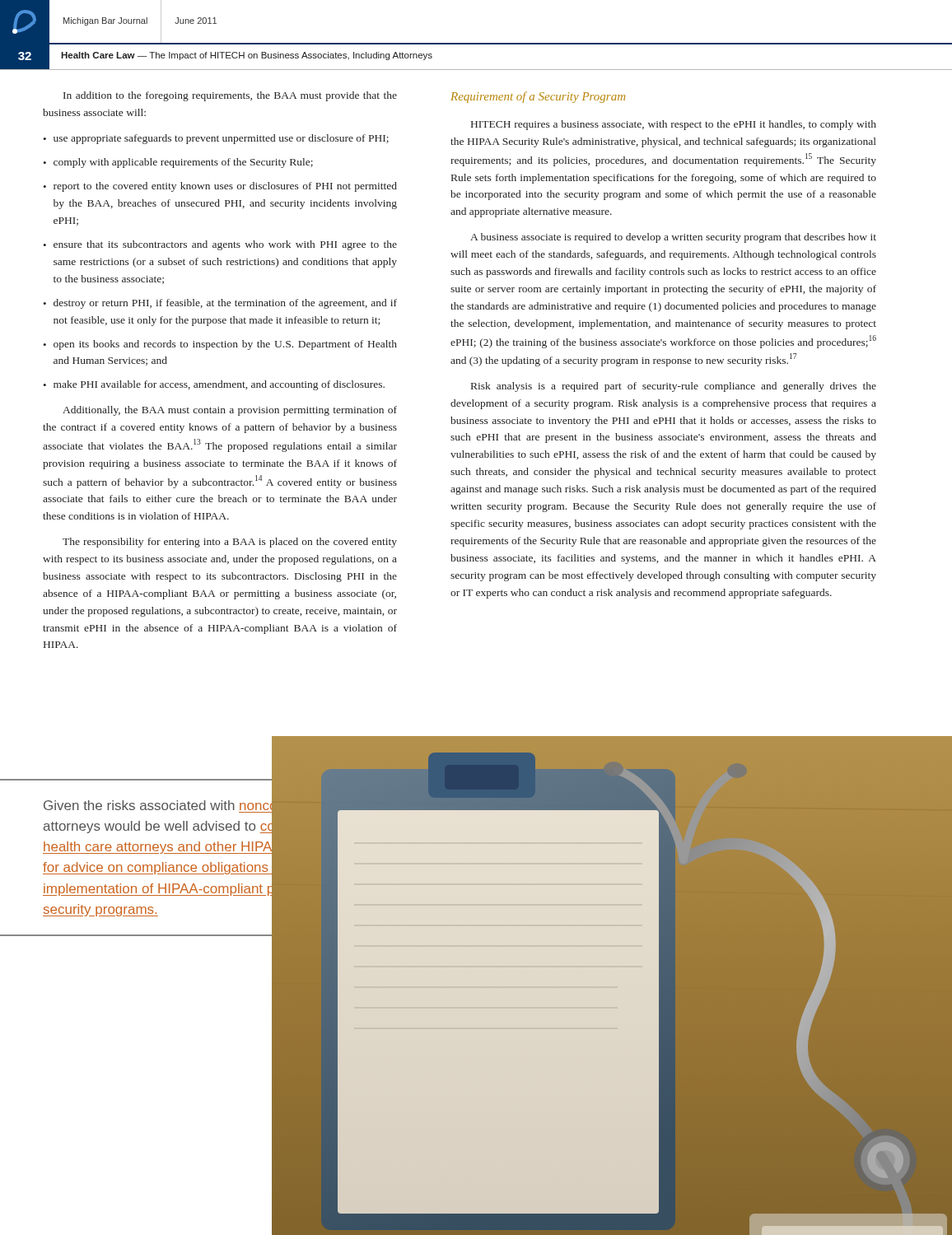Locate the text block that reads "A business associate is required to"
This screenshot has width=952, height=1235.
click(x=663, y=299)
